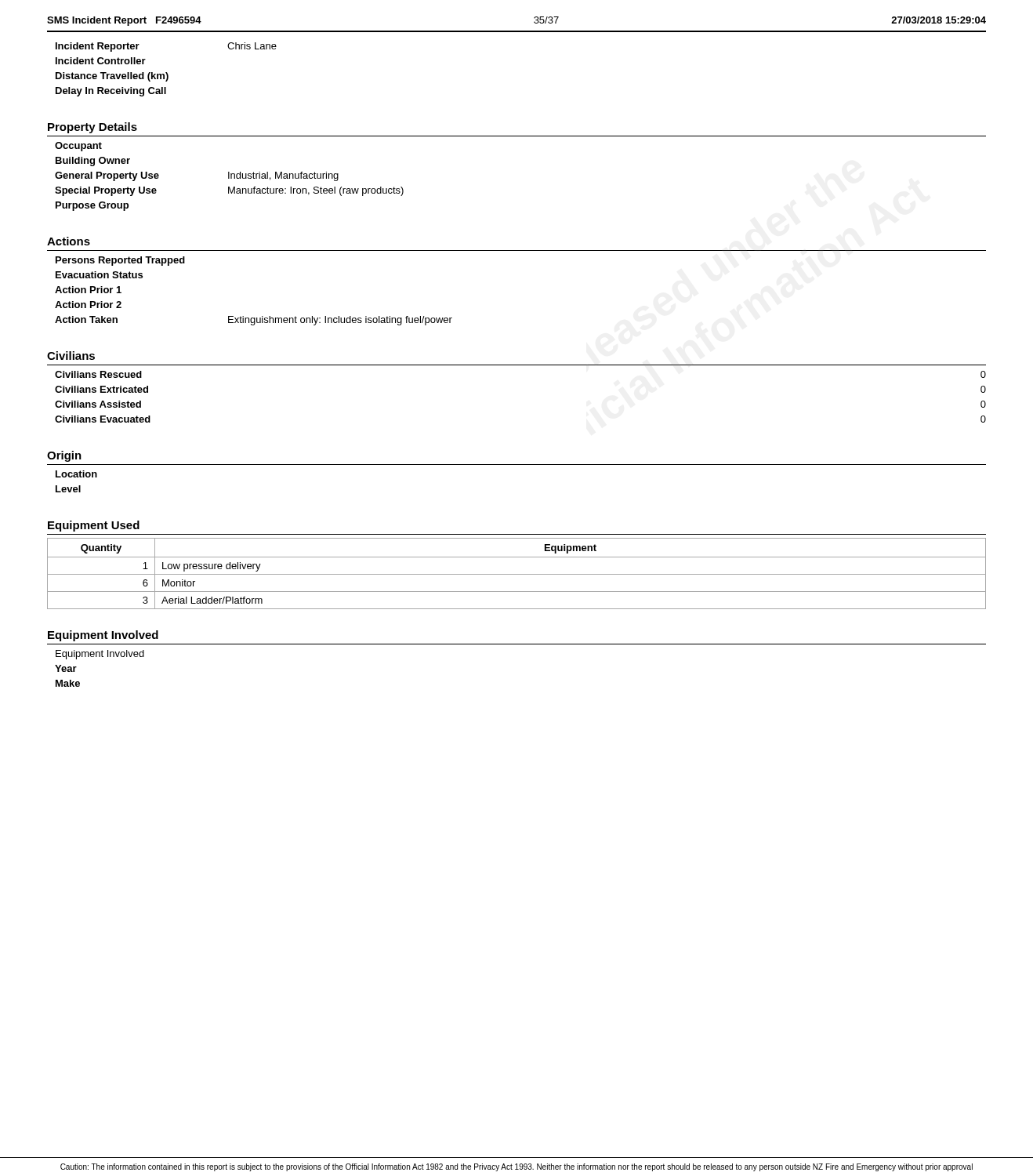Locate the block starting "Incident Reporter Chris"
This screenshot has height=1176, width=1033.
[103, 46]
